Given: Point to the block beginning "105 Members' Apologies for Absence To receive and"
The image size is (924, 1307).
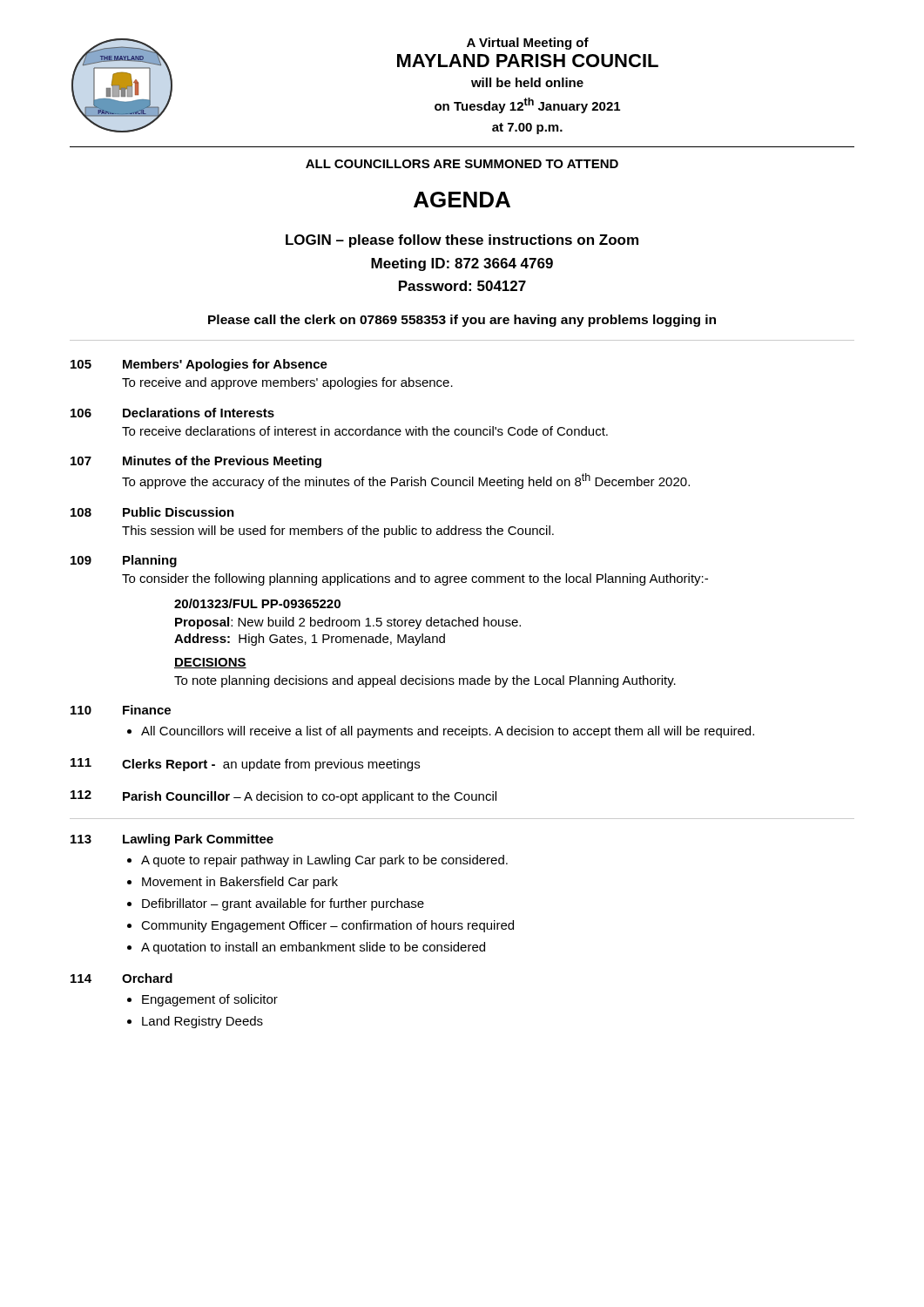Looking at the screenshot, I should (199, 365).
